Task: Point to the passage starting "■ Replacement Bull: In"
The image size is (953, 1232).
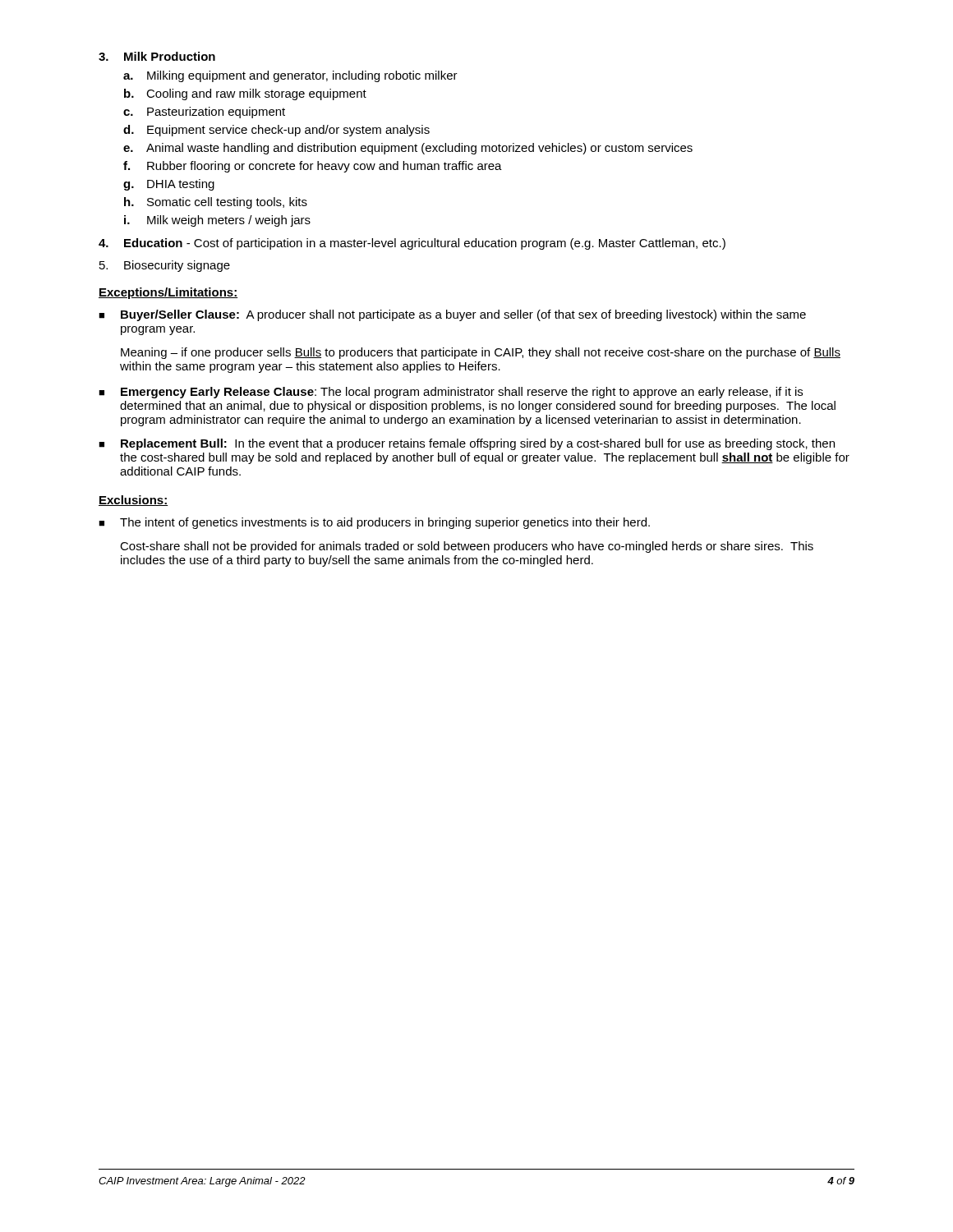Action: [x=476, y=457]
